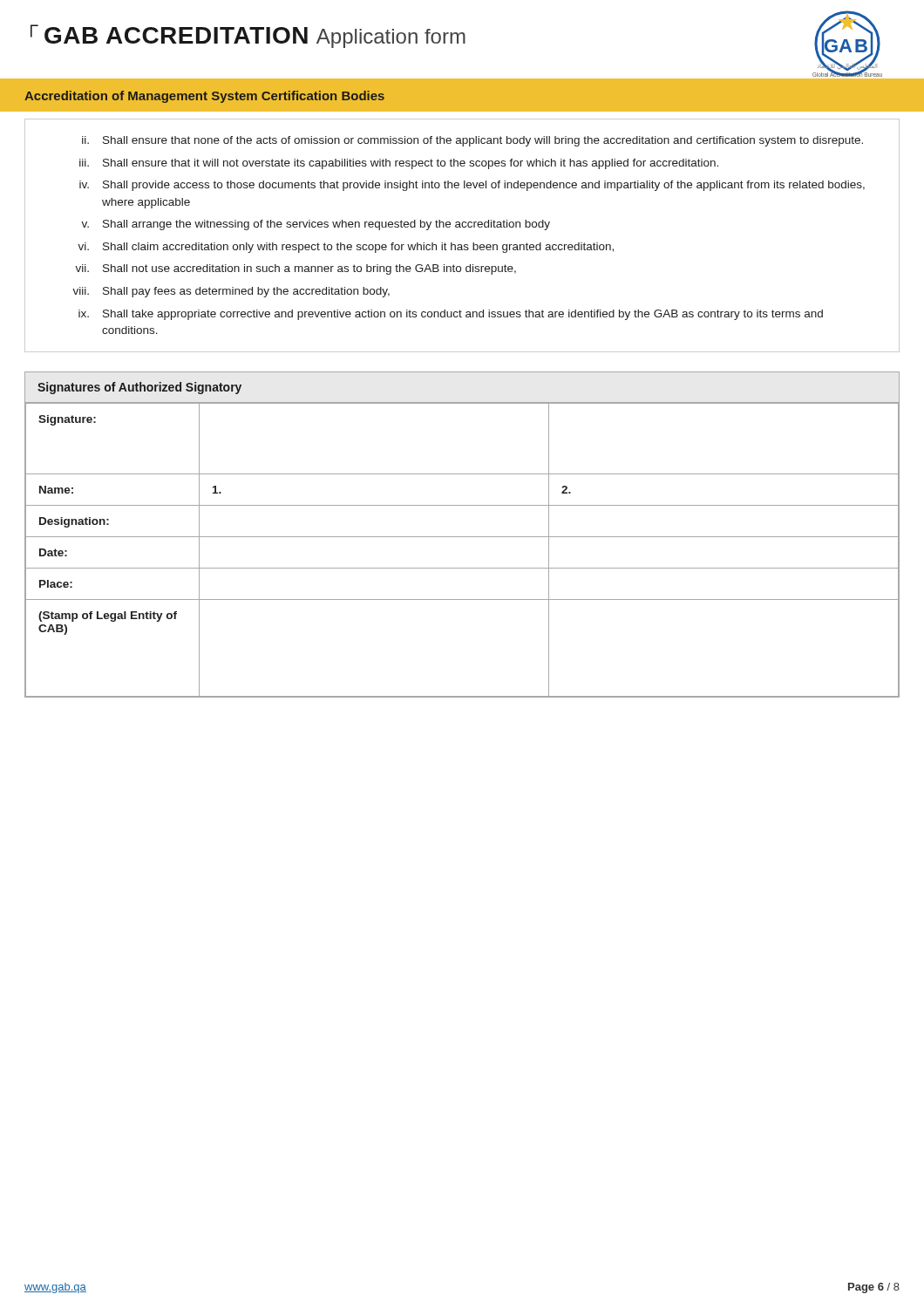The width and height of the screenshot is (924, 1308).
Task: Locate the table with the text "(Stamp of Legal Entity of"
Action: pyautogui.click(x=462, y=534)
